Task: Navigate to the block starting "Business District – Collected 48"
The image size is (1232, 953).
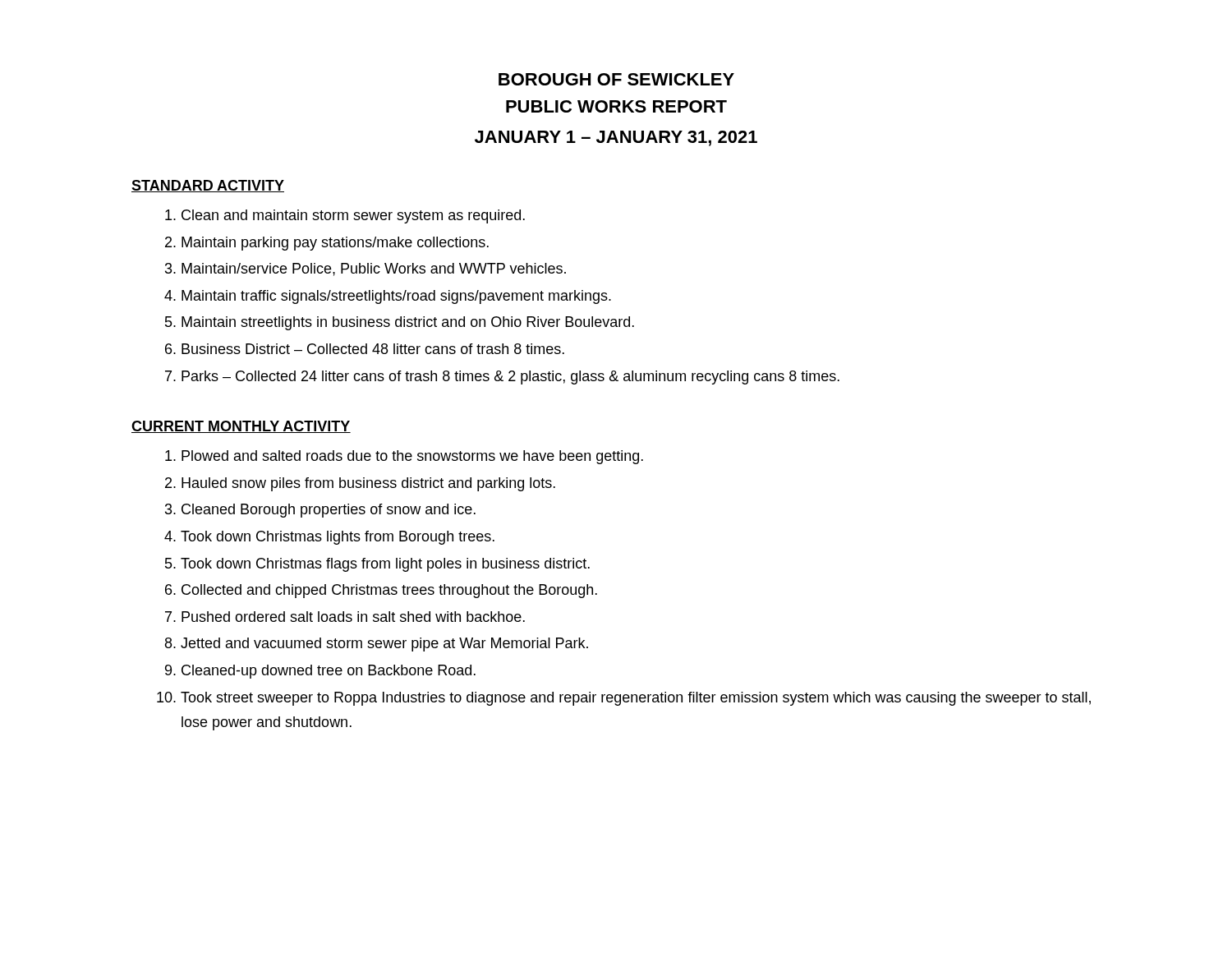Action: [373, 349]
